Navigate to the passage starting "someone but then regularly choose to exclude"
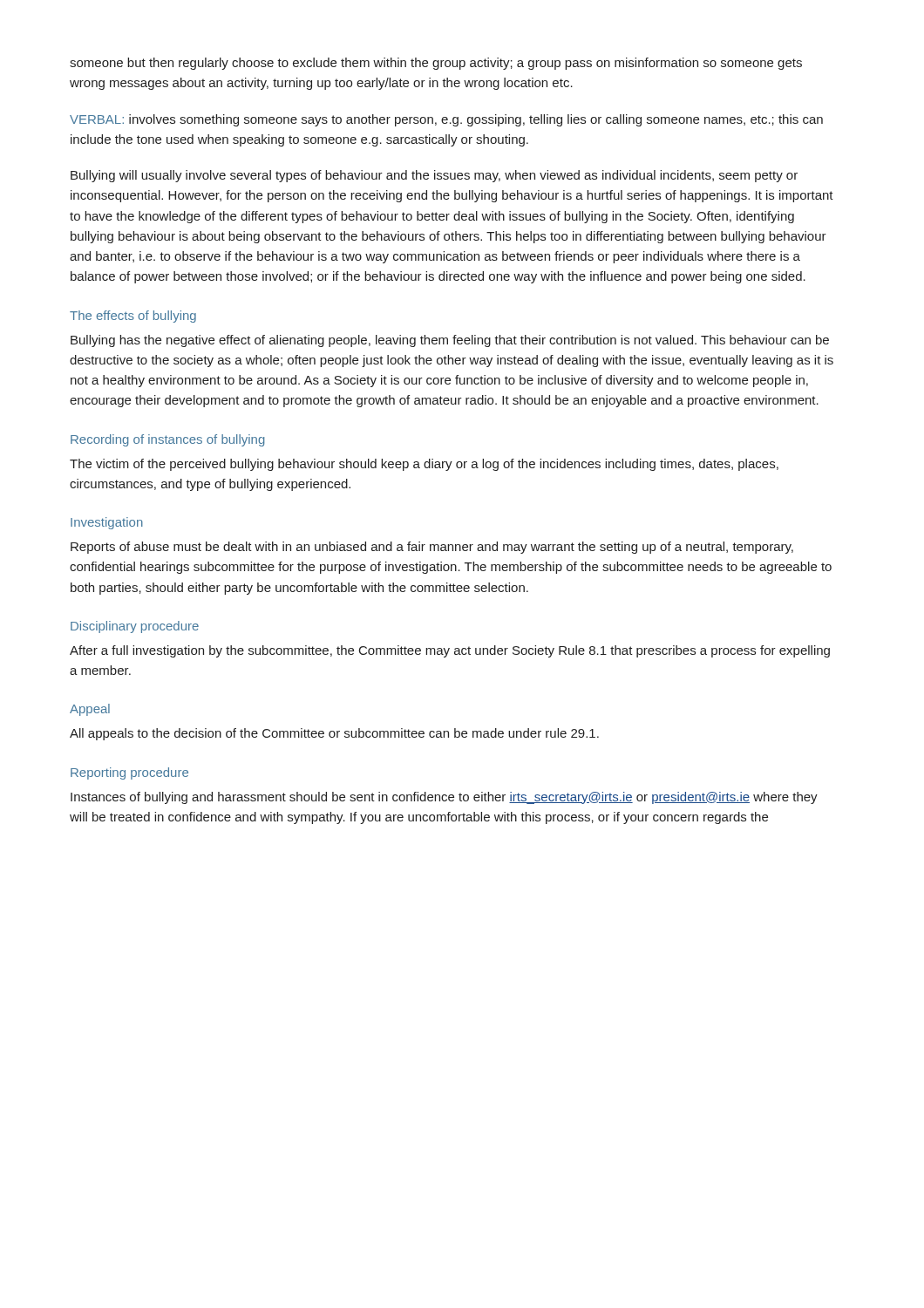 coord(436,72)
